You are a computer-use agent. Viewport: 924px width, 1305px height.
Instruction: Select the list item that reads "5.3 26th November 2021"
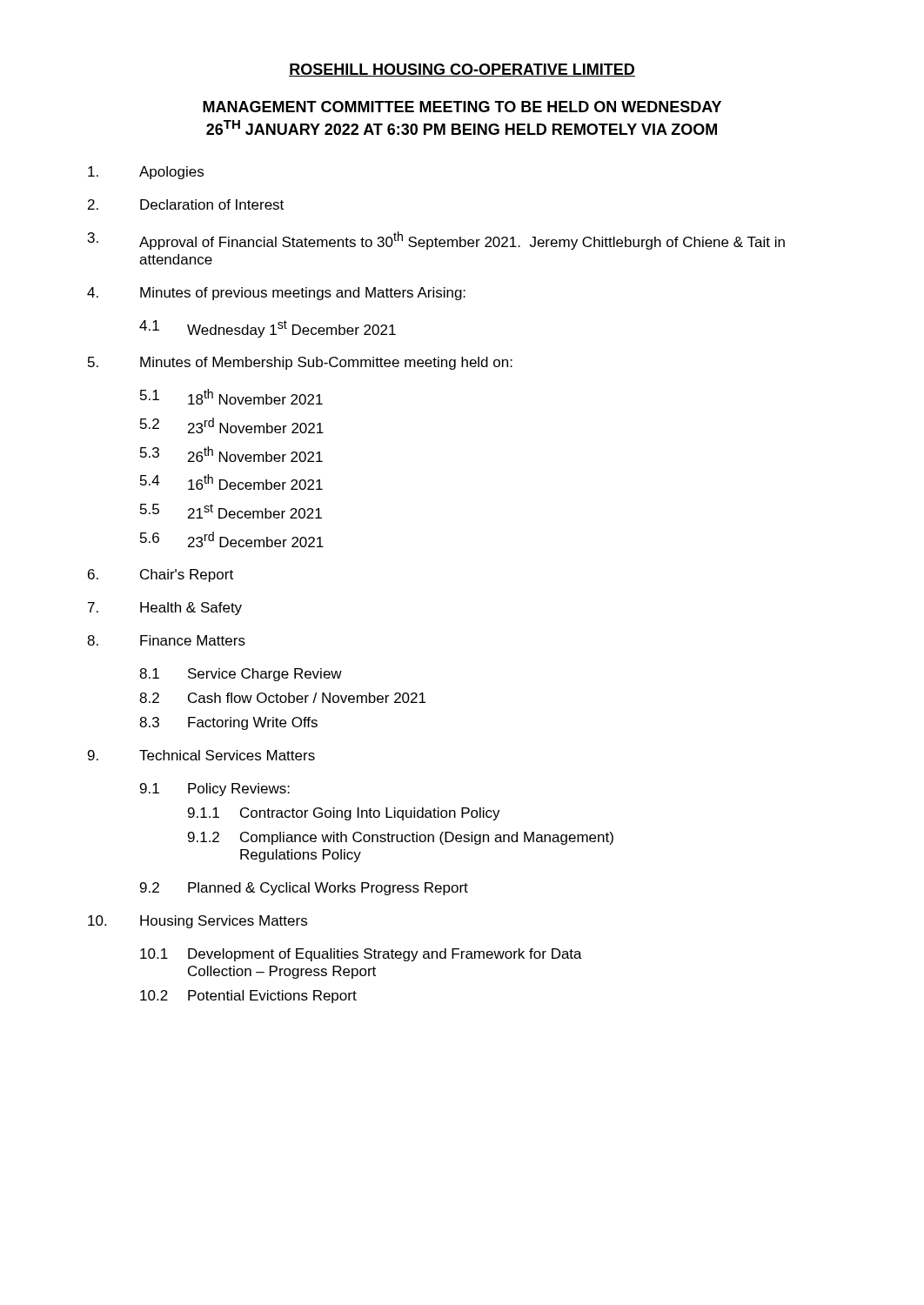[231, 454]
